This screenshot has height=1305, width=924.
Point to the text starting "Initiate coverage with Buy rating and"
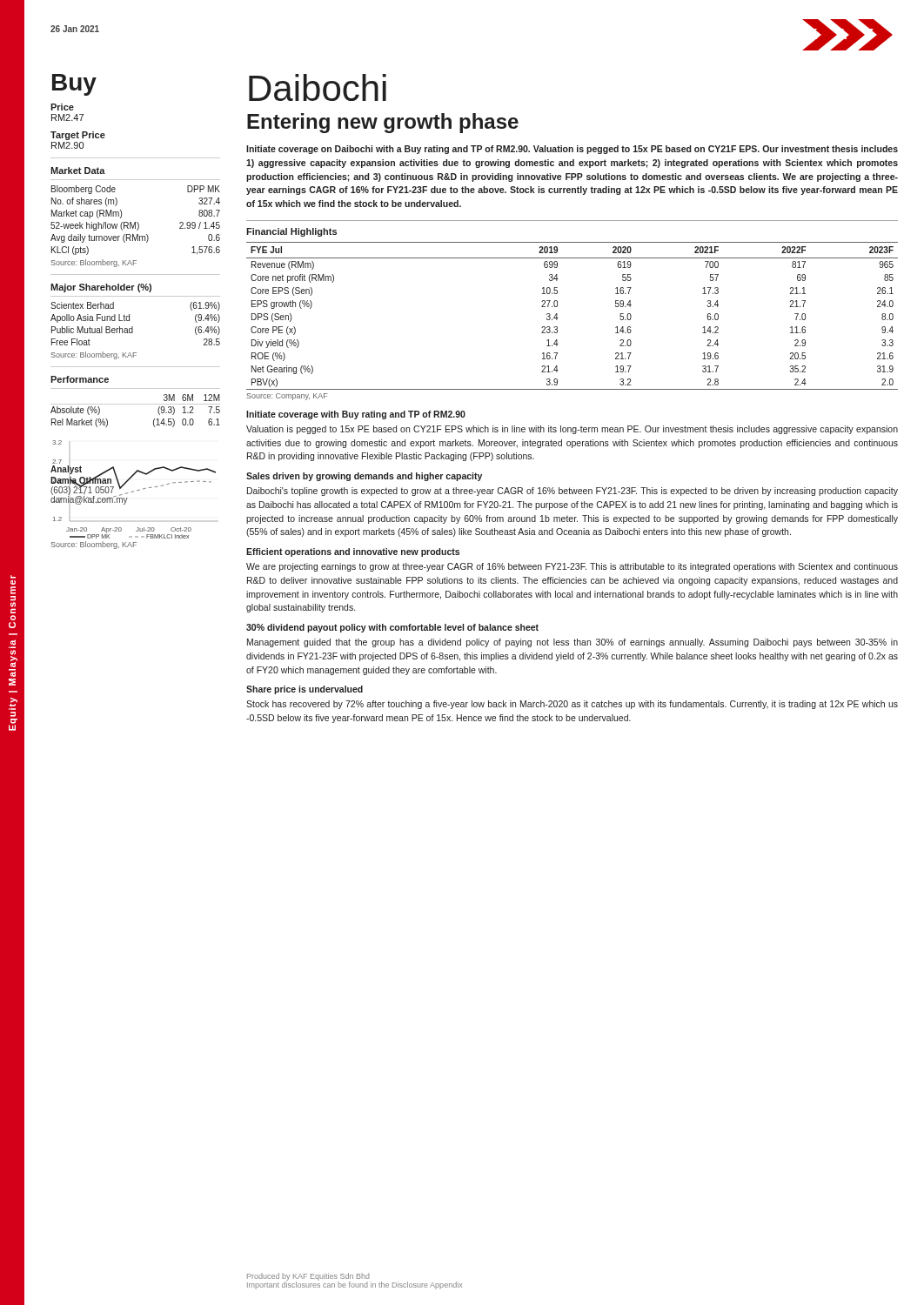click(356, 414)
